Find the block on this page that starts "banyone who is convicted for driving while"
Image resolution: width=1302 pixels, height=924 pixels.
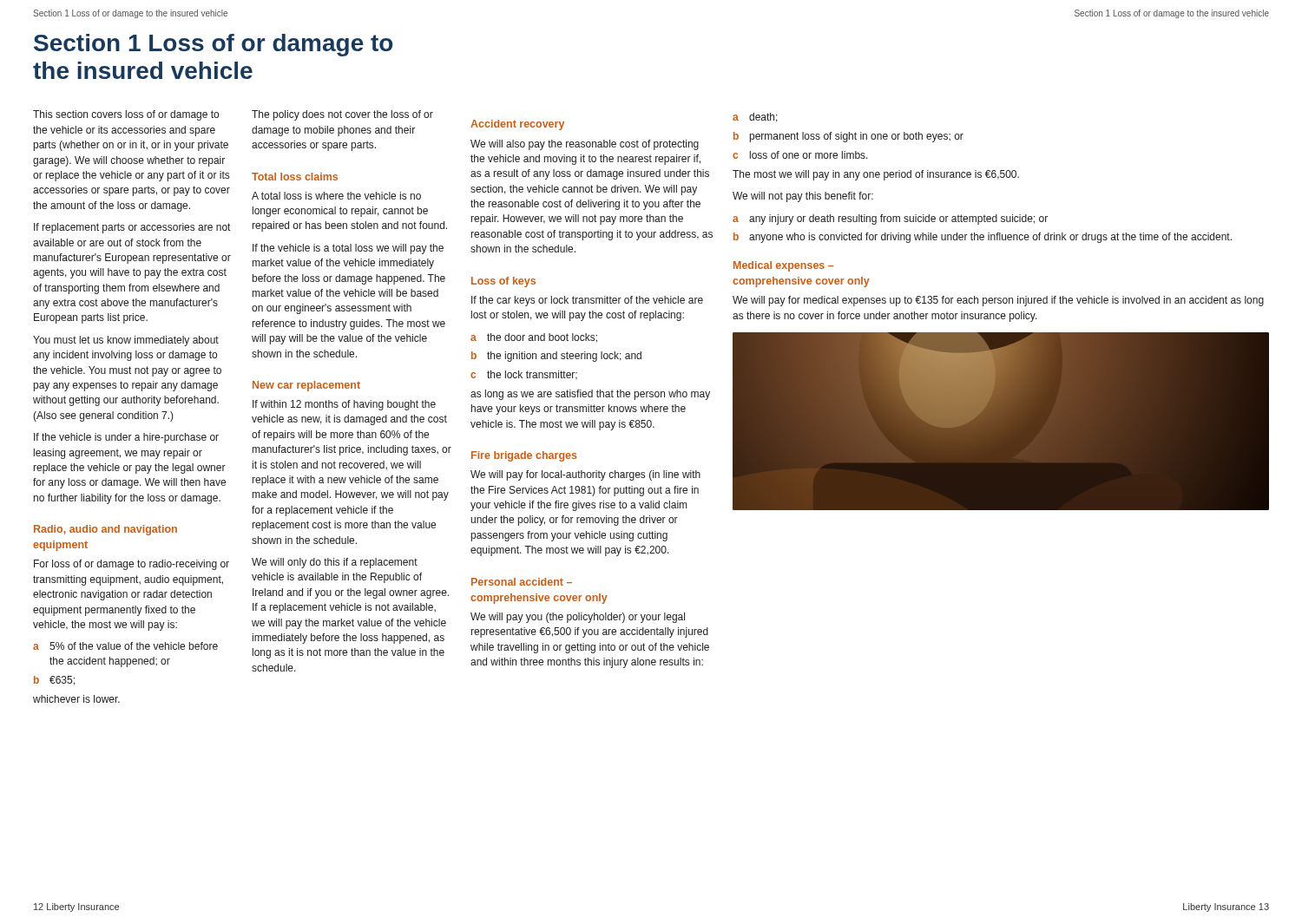click(1001, 237)
